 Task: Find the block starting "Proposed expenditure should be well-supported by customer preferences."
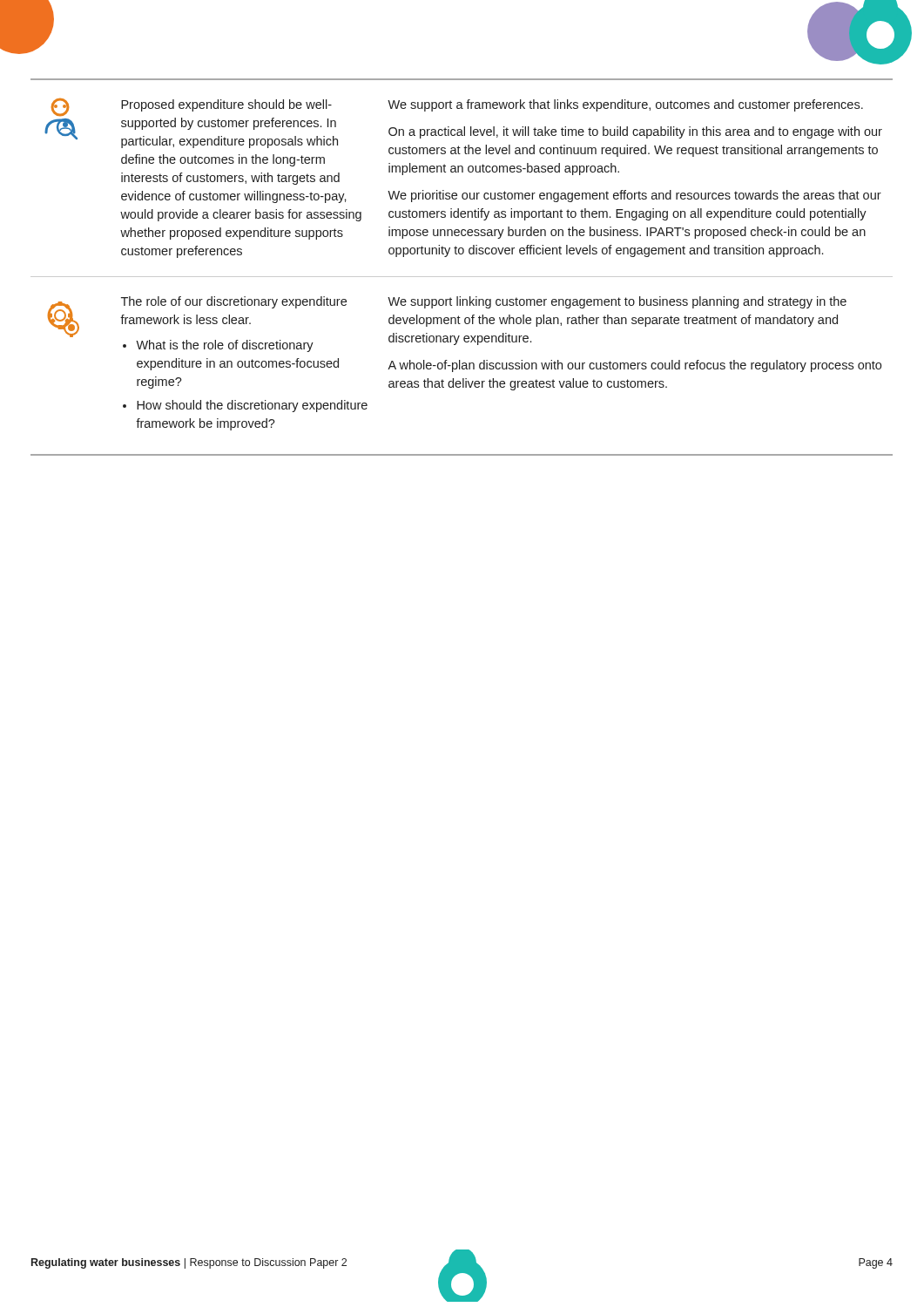point(241,178)
